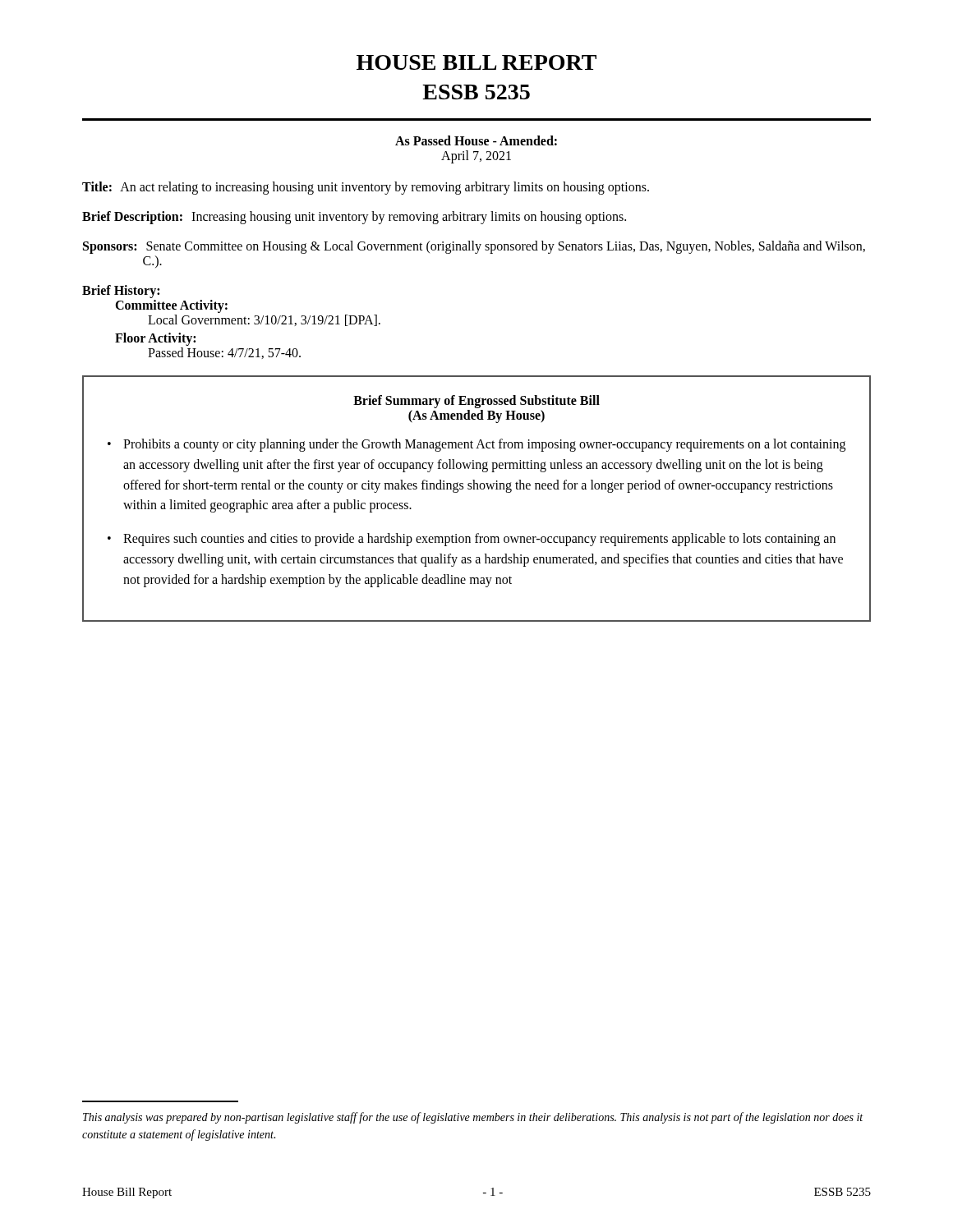Locate the element starting "This analysis was prepared by"
Viewport: 953px width, 1232px height.
click(472, 1126)
